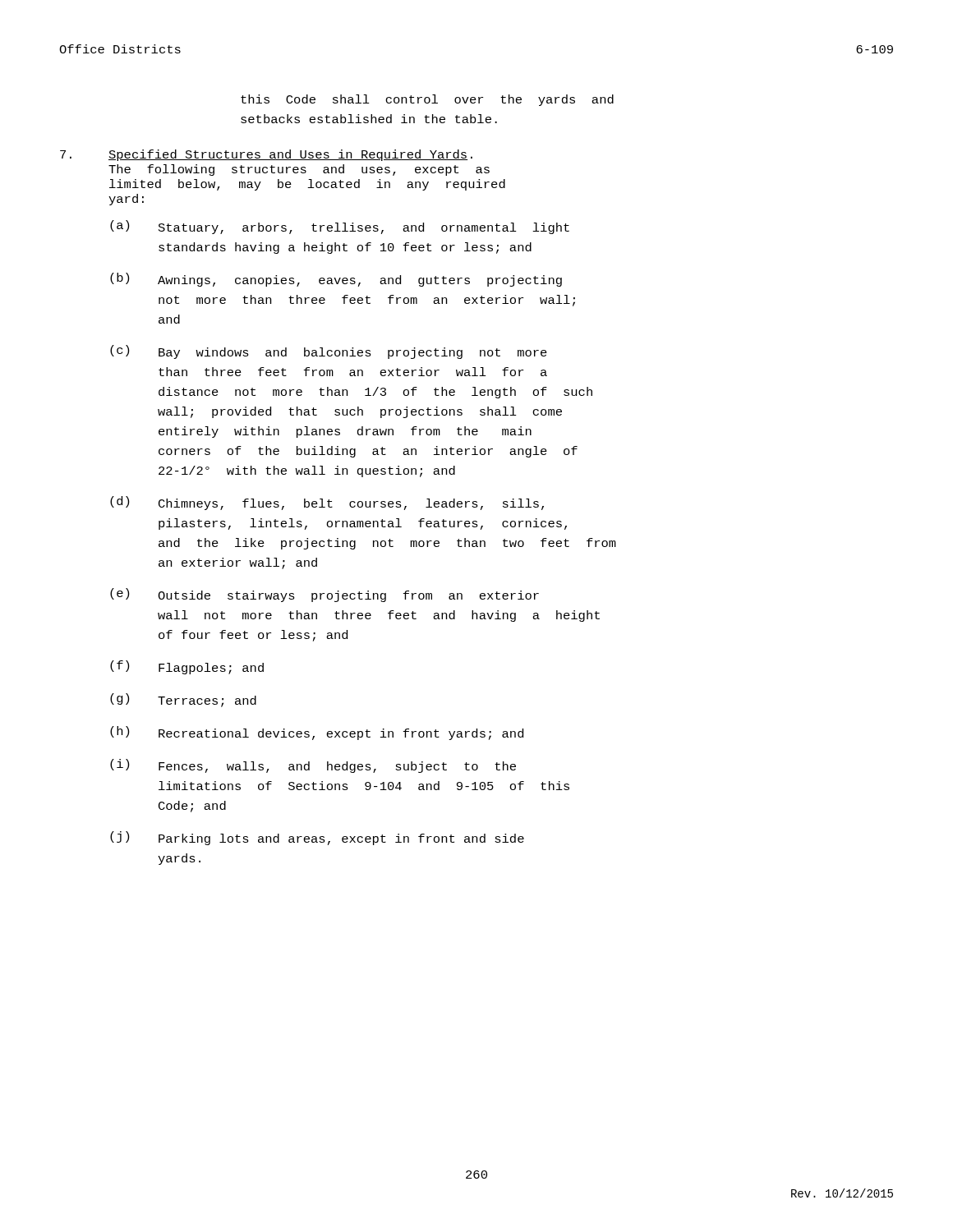Viewport: 953px width, 1232px height.
Task: Find "(h) Recreational devices, except in front yards; and" on this page
Action: click(501, 735)
